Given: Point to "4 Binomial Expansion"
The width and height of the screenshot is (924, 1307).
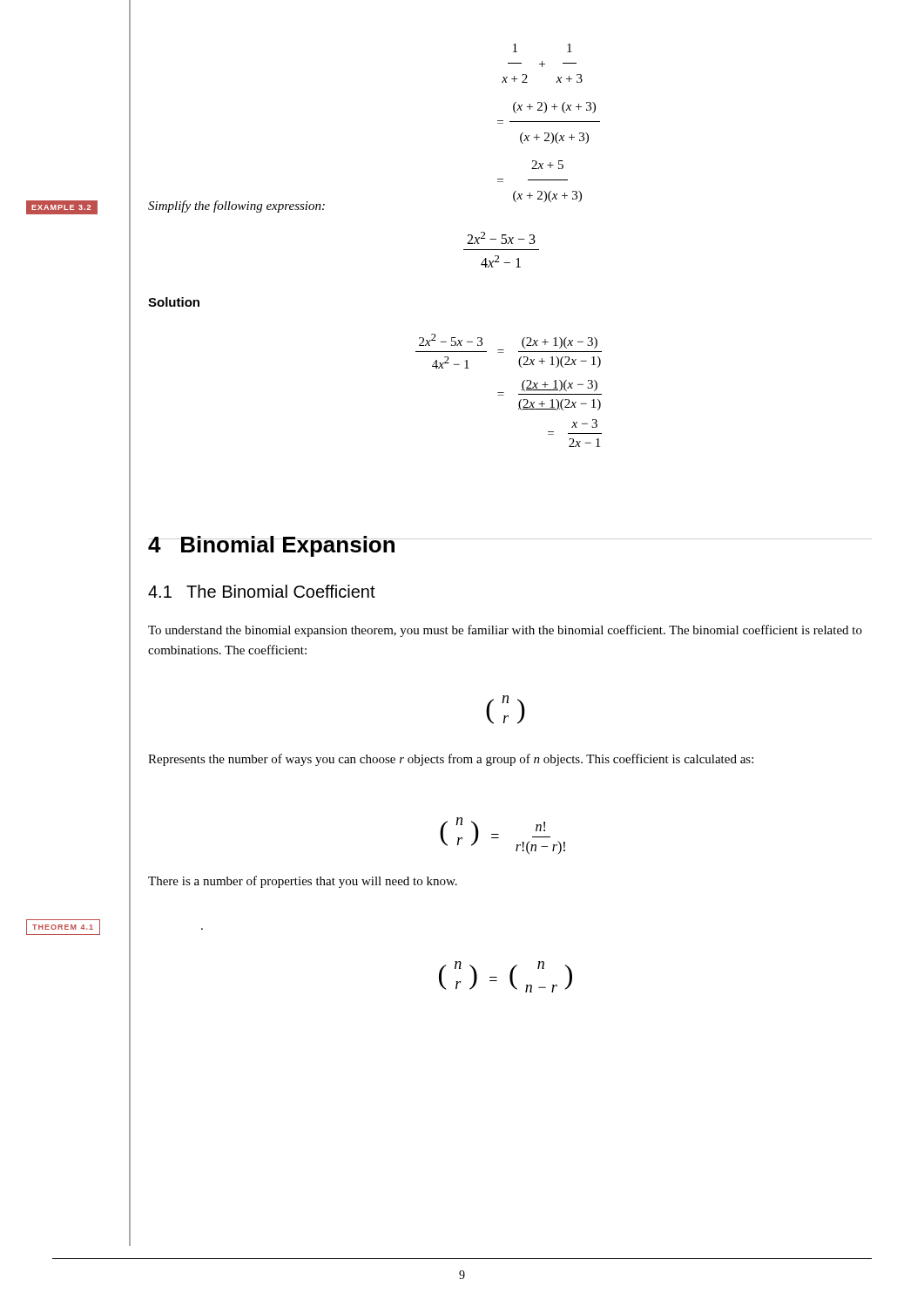Looking at the screenshot, I should tap(510, 545).
